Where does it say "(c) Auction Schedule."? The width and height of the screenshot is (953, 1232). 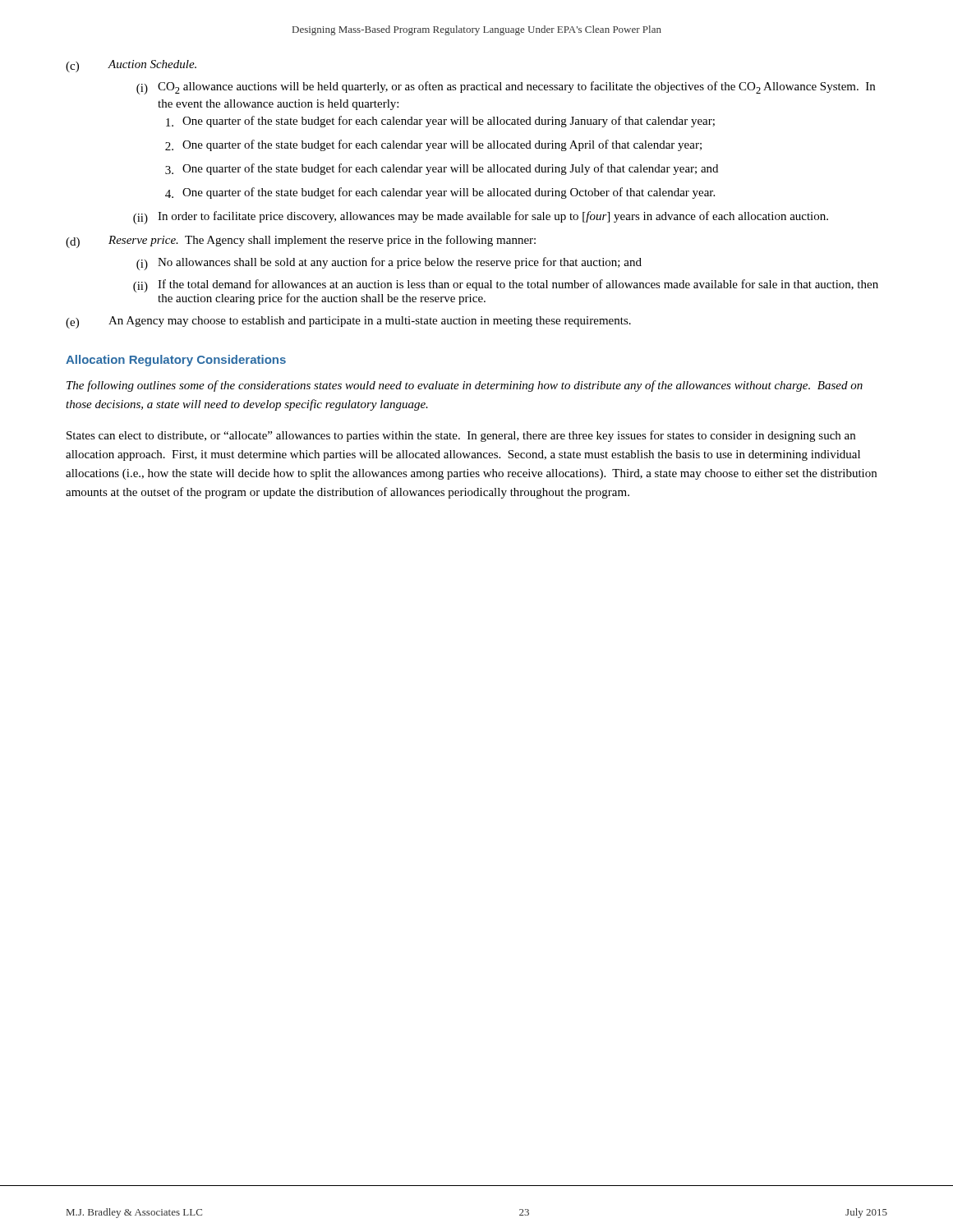point(131,66)
